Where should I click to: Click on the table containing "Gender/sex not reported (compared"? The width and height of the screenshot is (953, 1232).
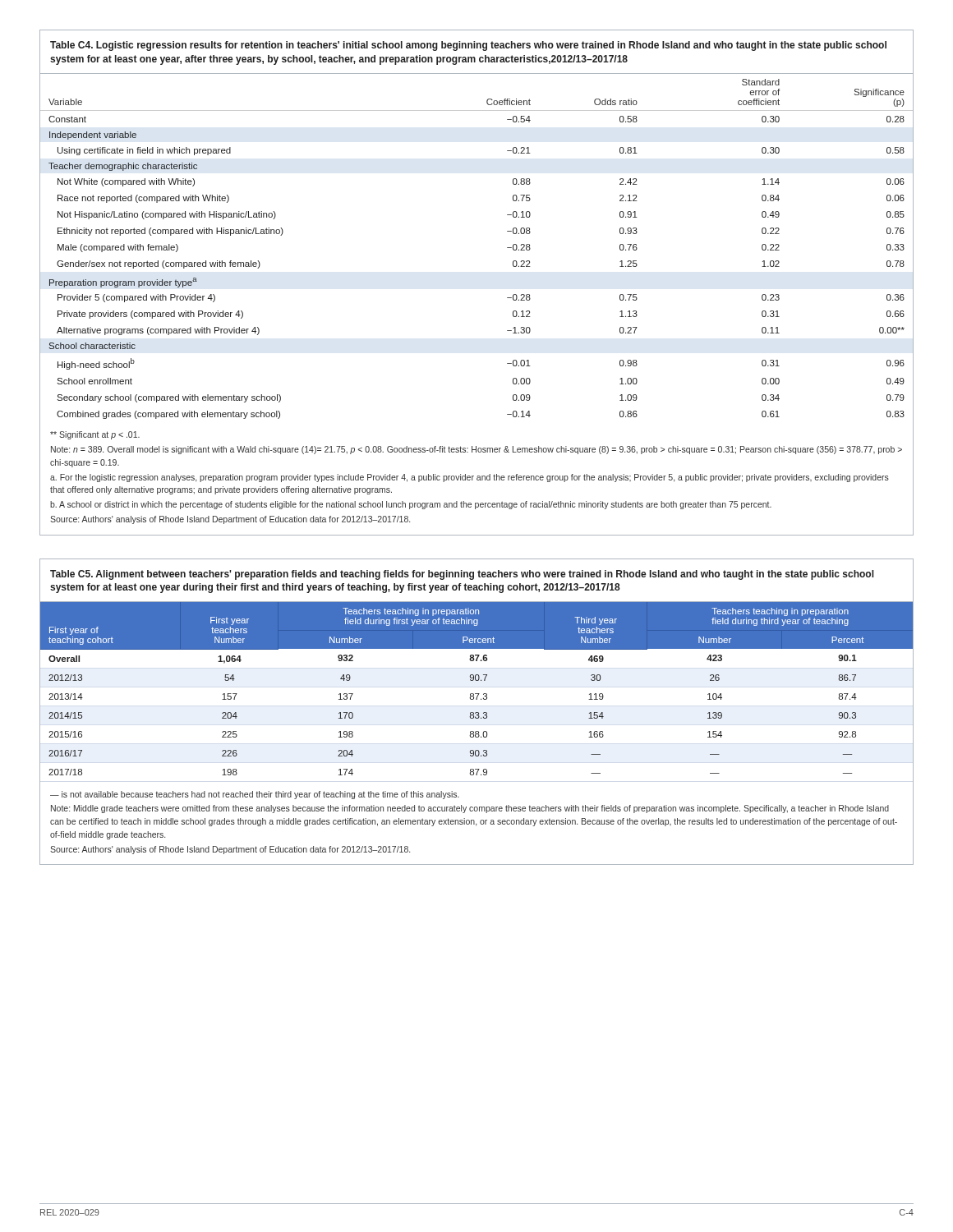point(476,282)
